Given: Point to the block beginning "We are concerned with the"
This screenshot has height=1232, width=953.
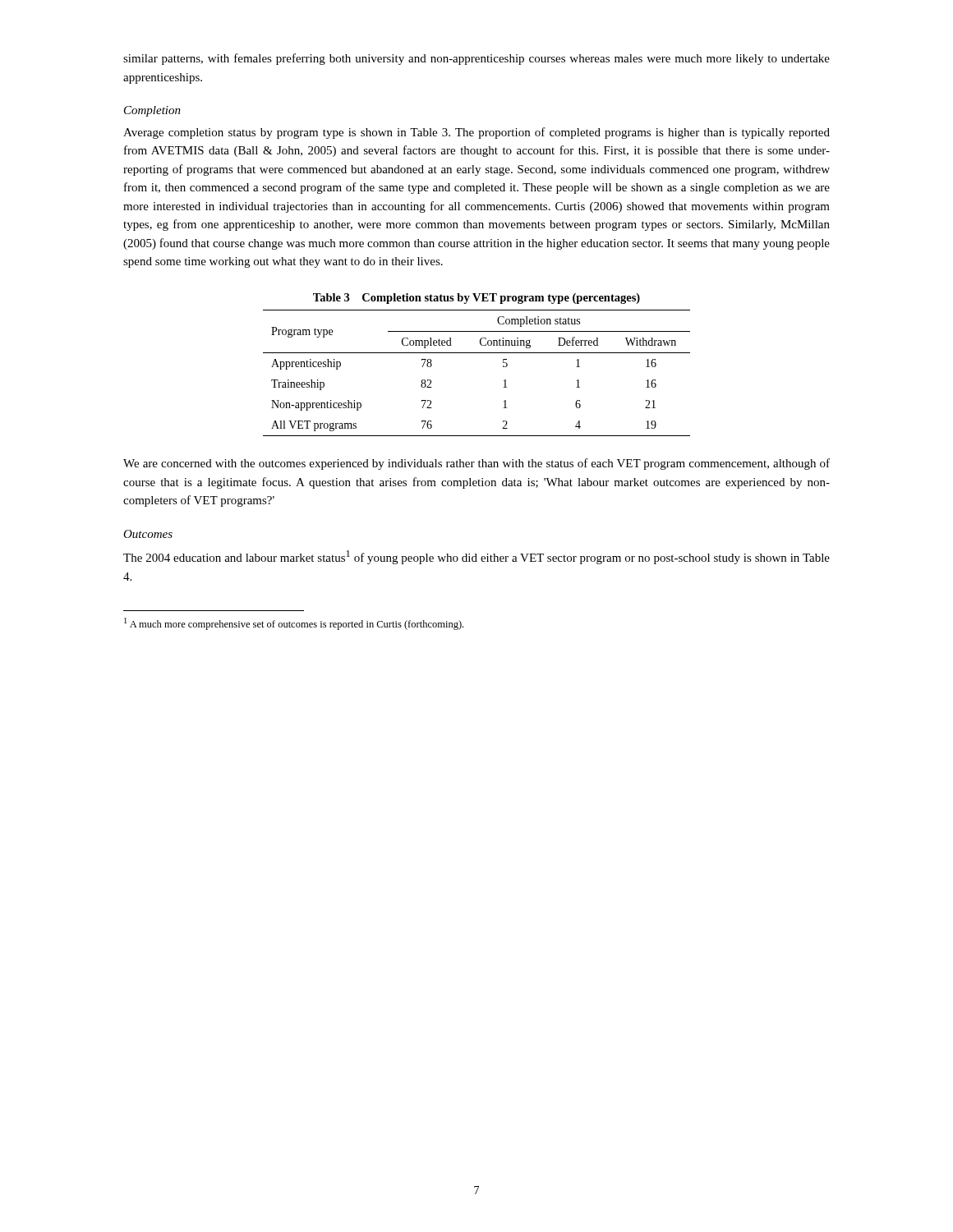Looking at the screenshot, I should pyautogui.click(x=476, y=482).
